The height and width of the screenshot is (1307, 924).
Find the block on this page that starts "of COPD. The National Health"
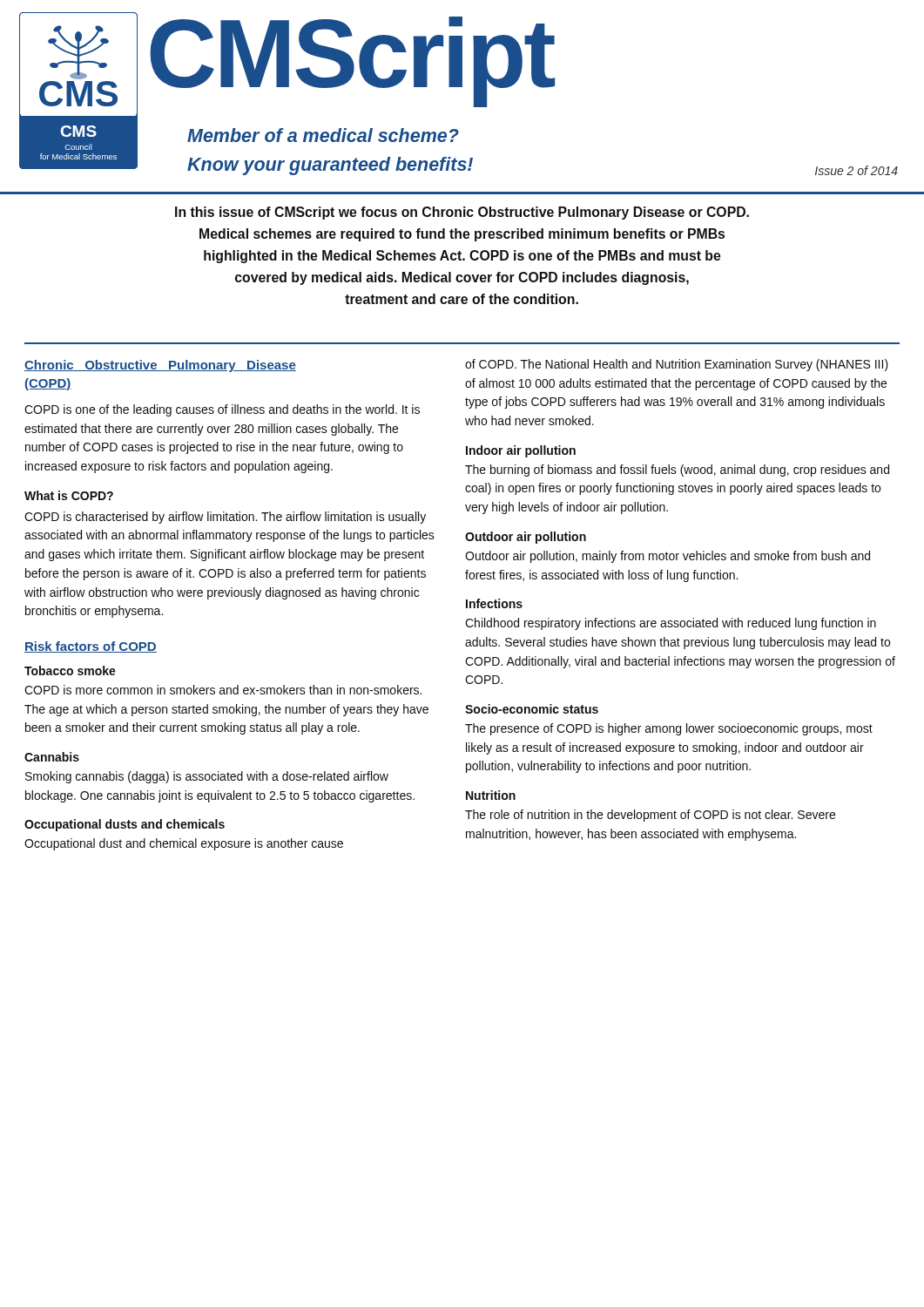pyautogui.click(x=677, y=393)
